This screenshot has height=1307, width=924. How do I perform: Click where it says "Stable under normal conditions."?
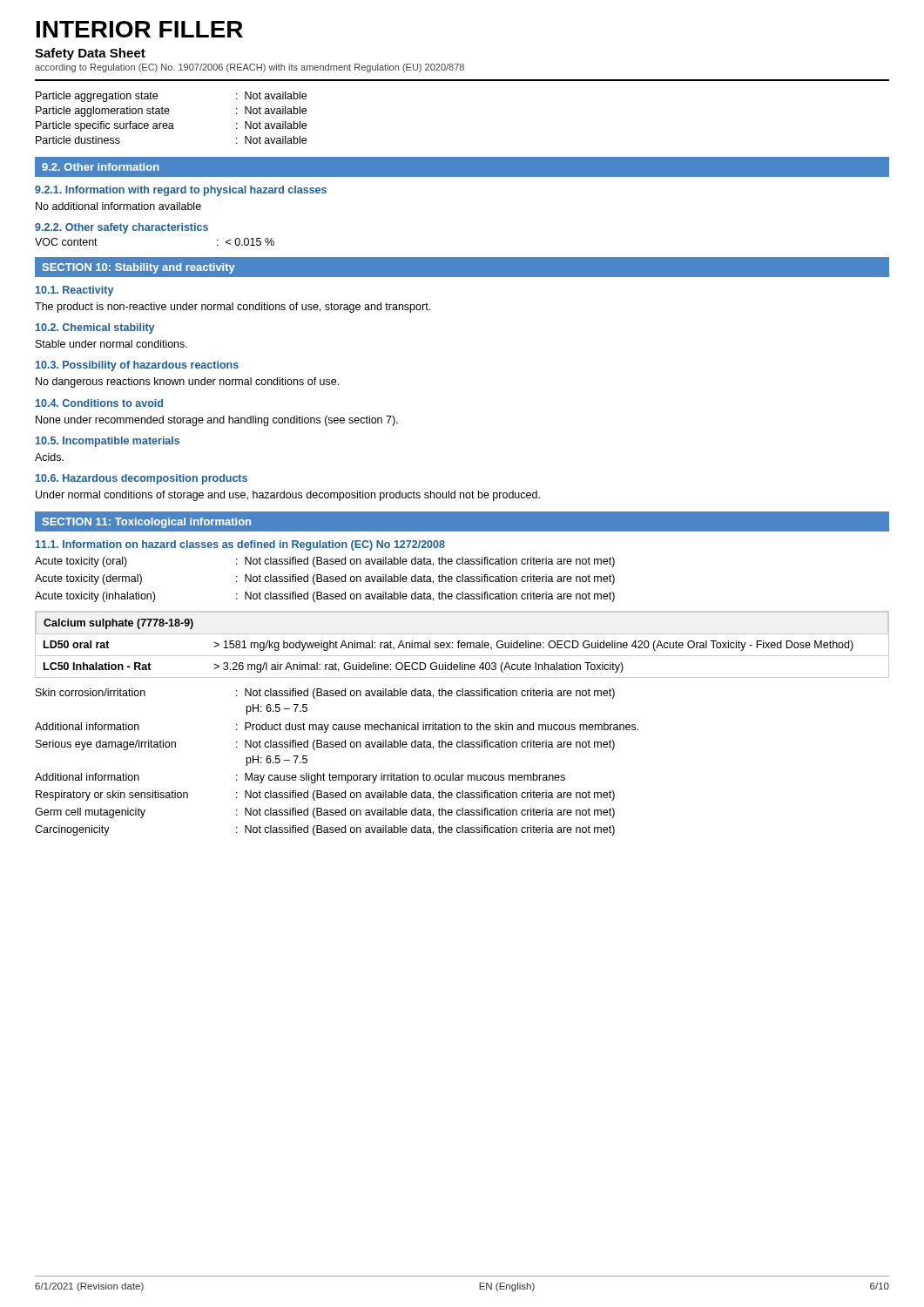coord(111,344)
